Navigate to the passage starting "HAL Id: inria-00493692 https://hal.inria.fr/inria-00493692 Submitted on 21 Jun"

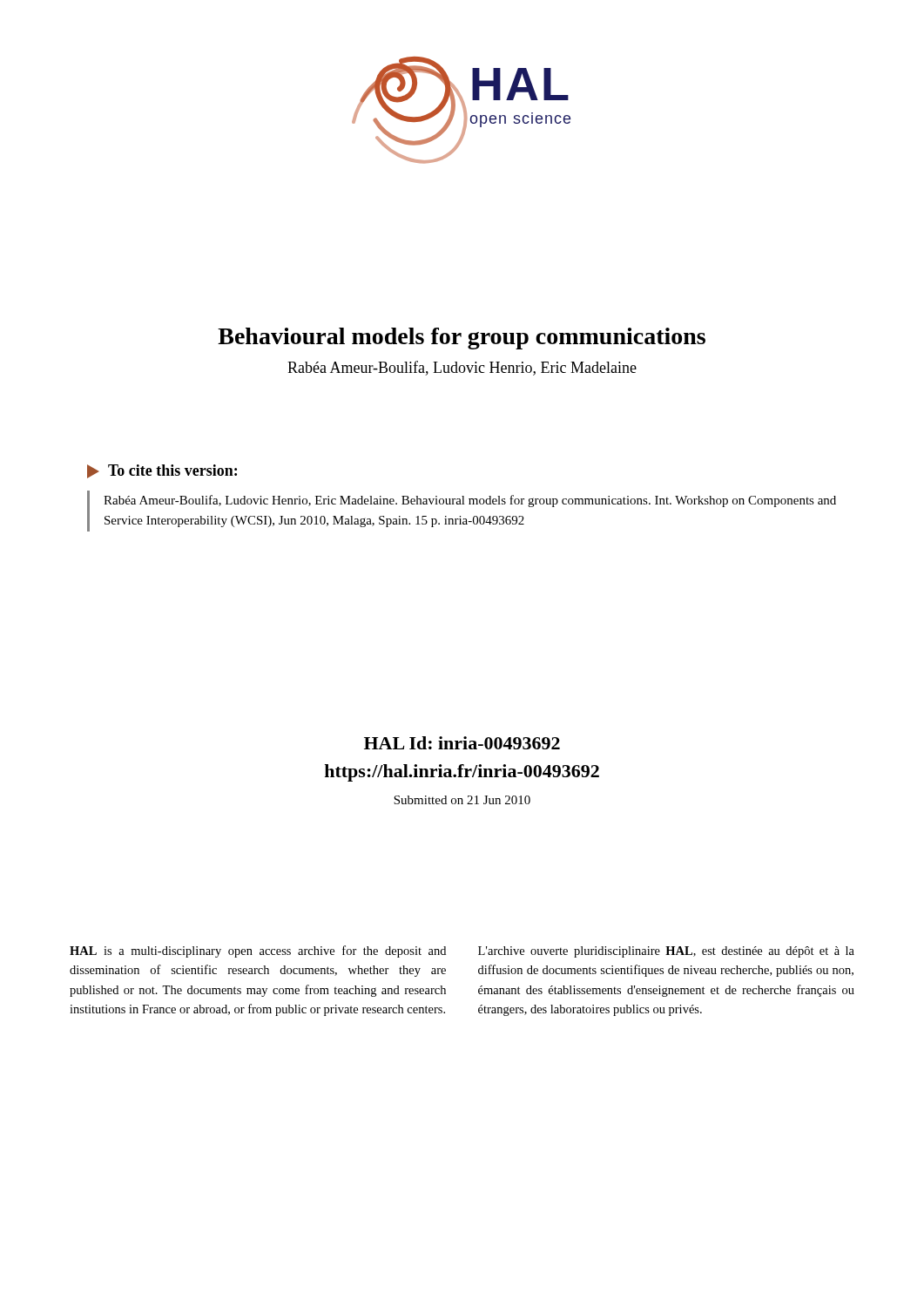coord(462,770)
